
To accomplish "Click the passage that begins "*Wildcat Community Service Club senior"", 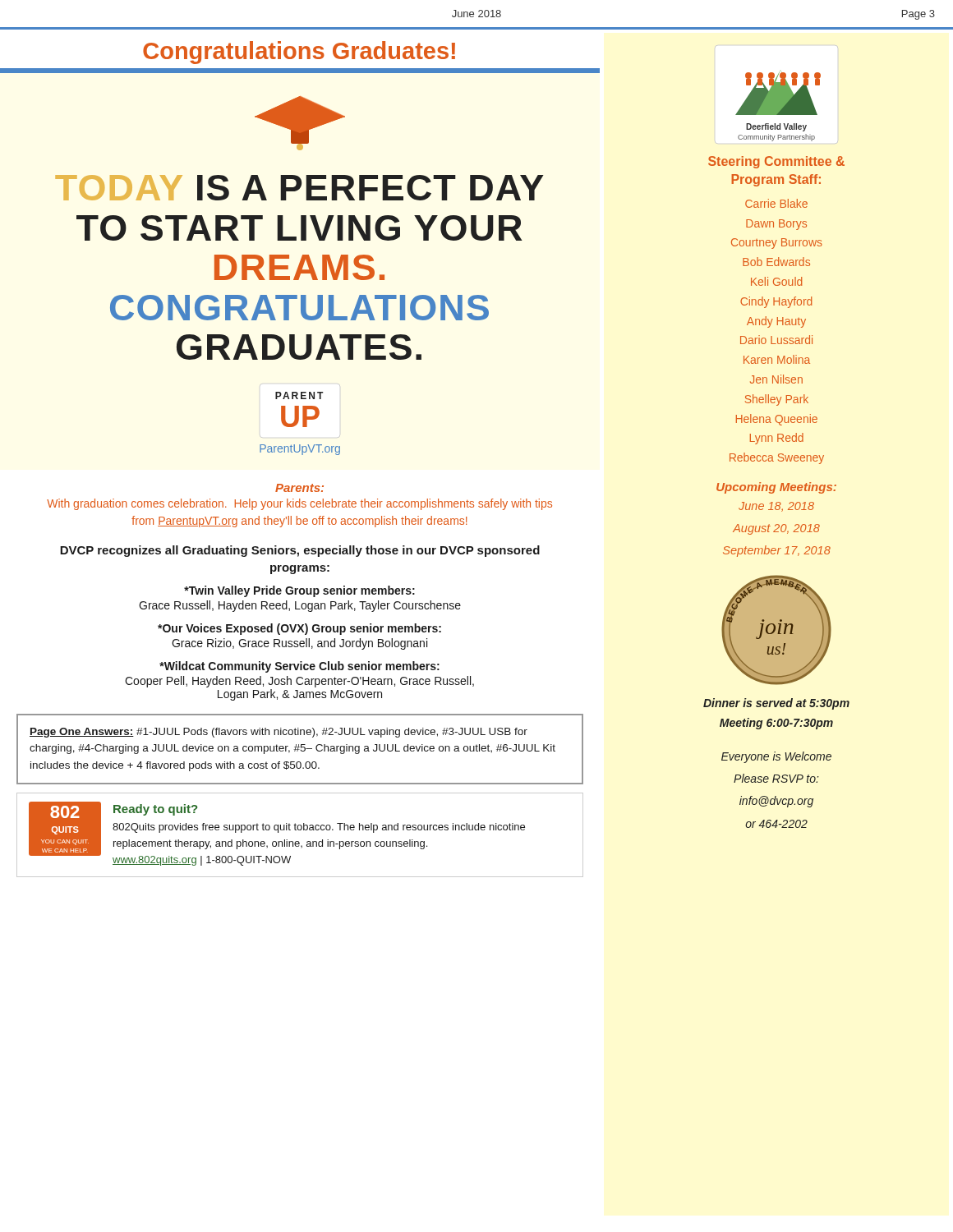I will (300, 680).
